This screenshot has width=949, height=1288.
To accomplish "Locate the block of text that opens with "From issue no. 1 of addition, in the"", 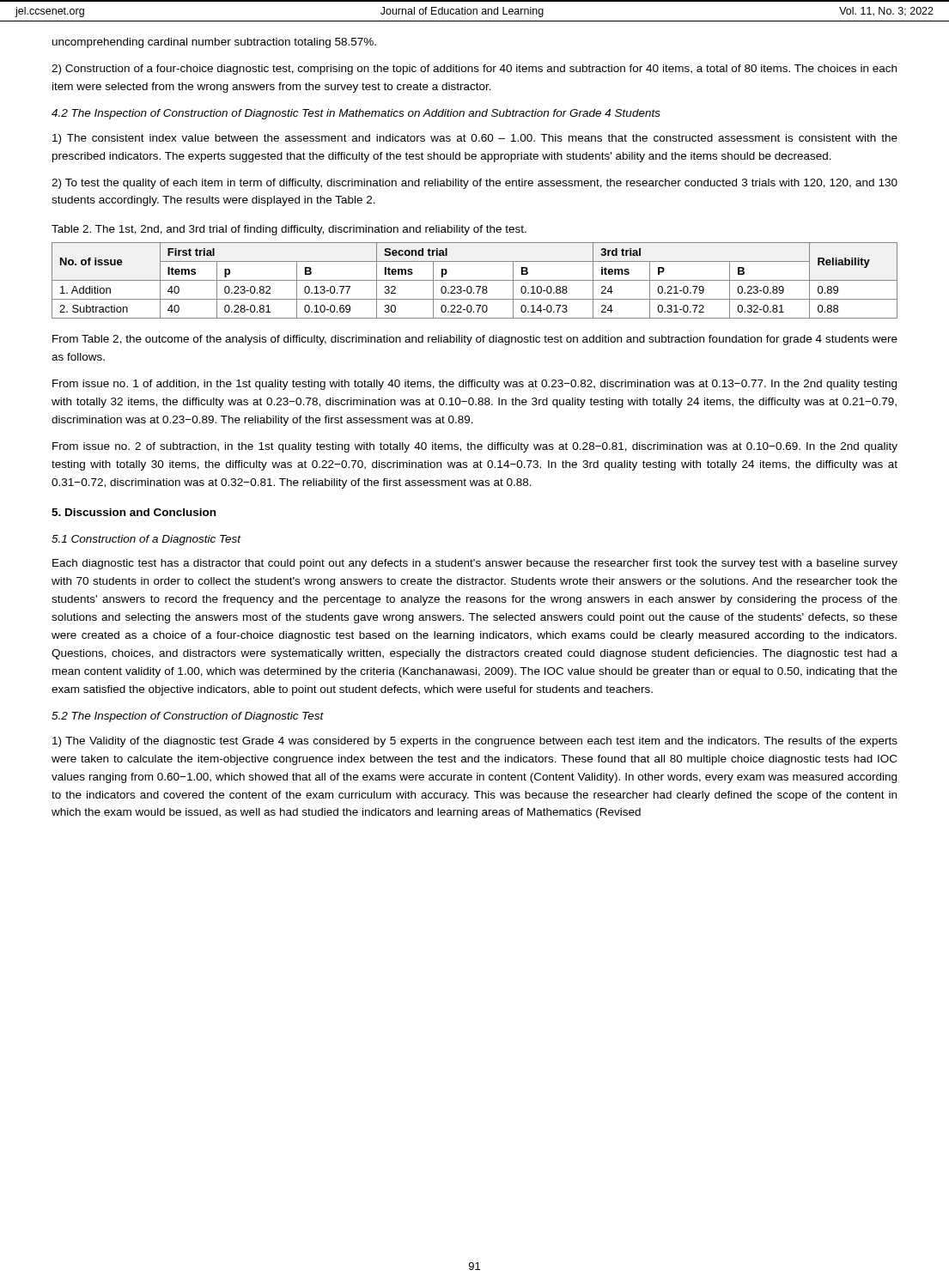I will 474,402.
